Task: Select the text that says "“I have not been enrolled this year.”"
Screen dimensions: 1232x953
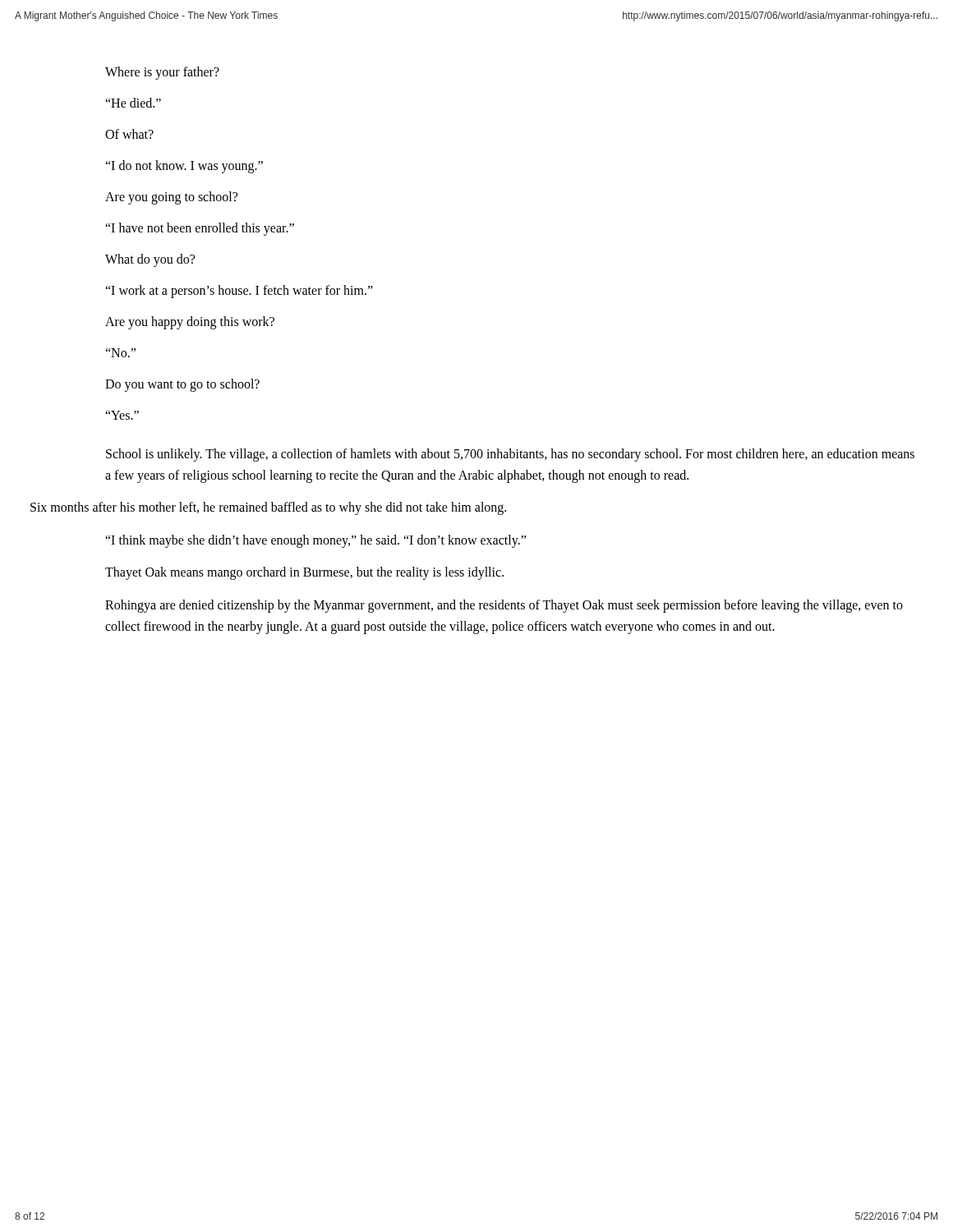Action: (x=200, y=228)
